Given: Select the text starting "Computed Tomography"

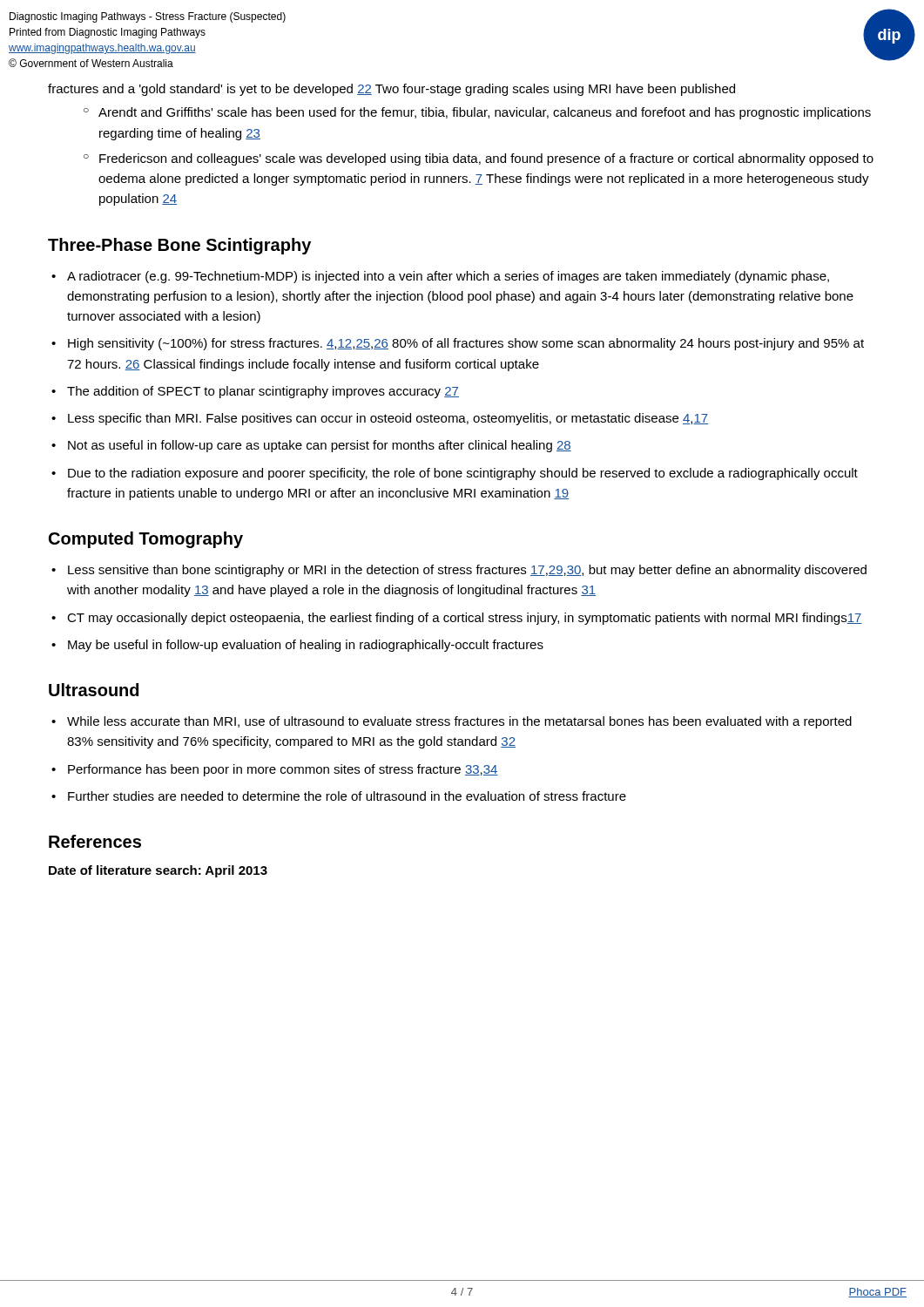Looking at the screenshot, I should 145,538.
